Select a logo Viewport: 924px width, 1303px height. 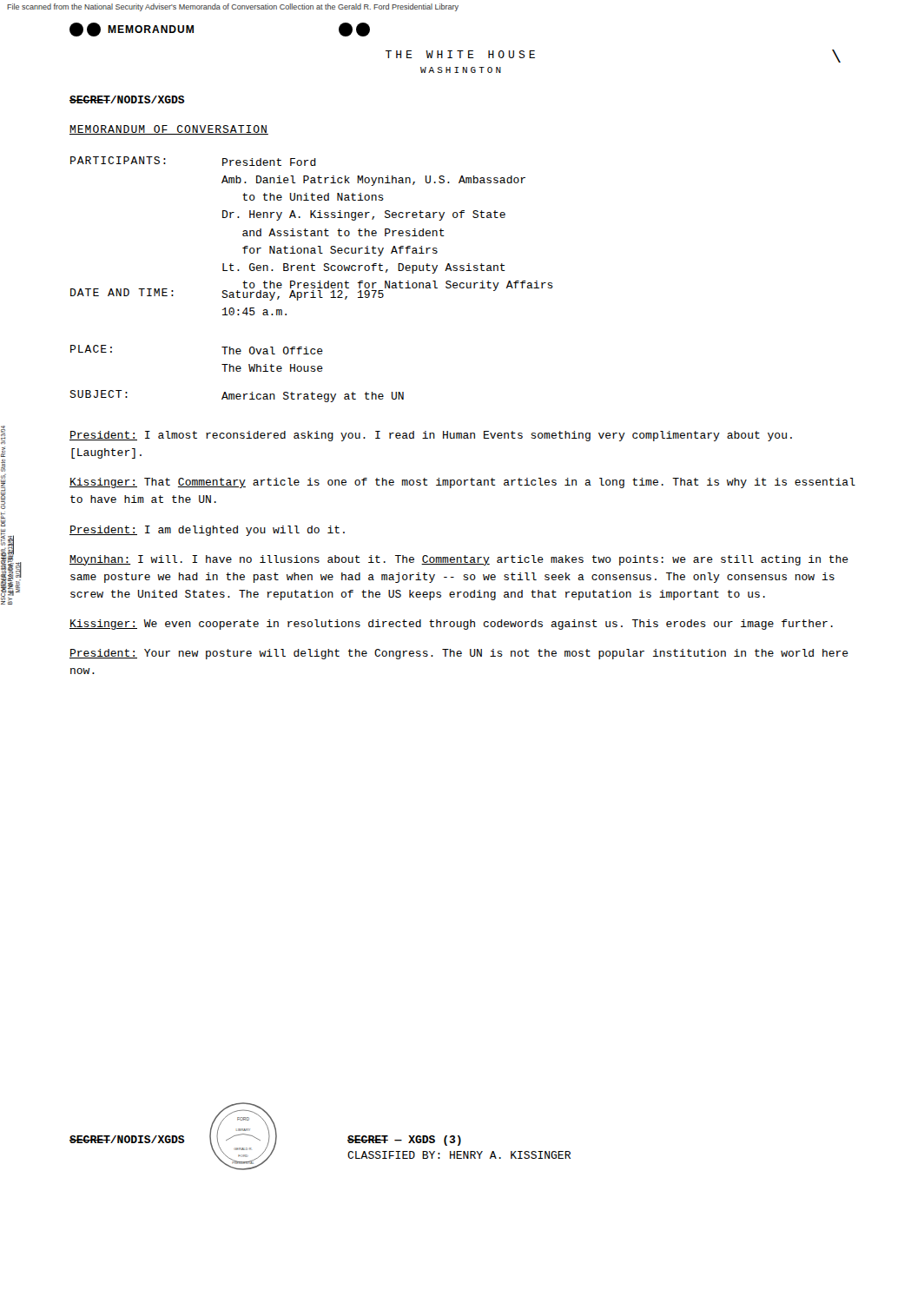tap(243, 1136)
